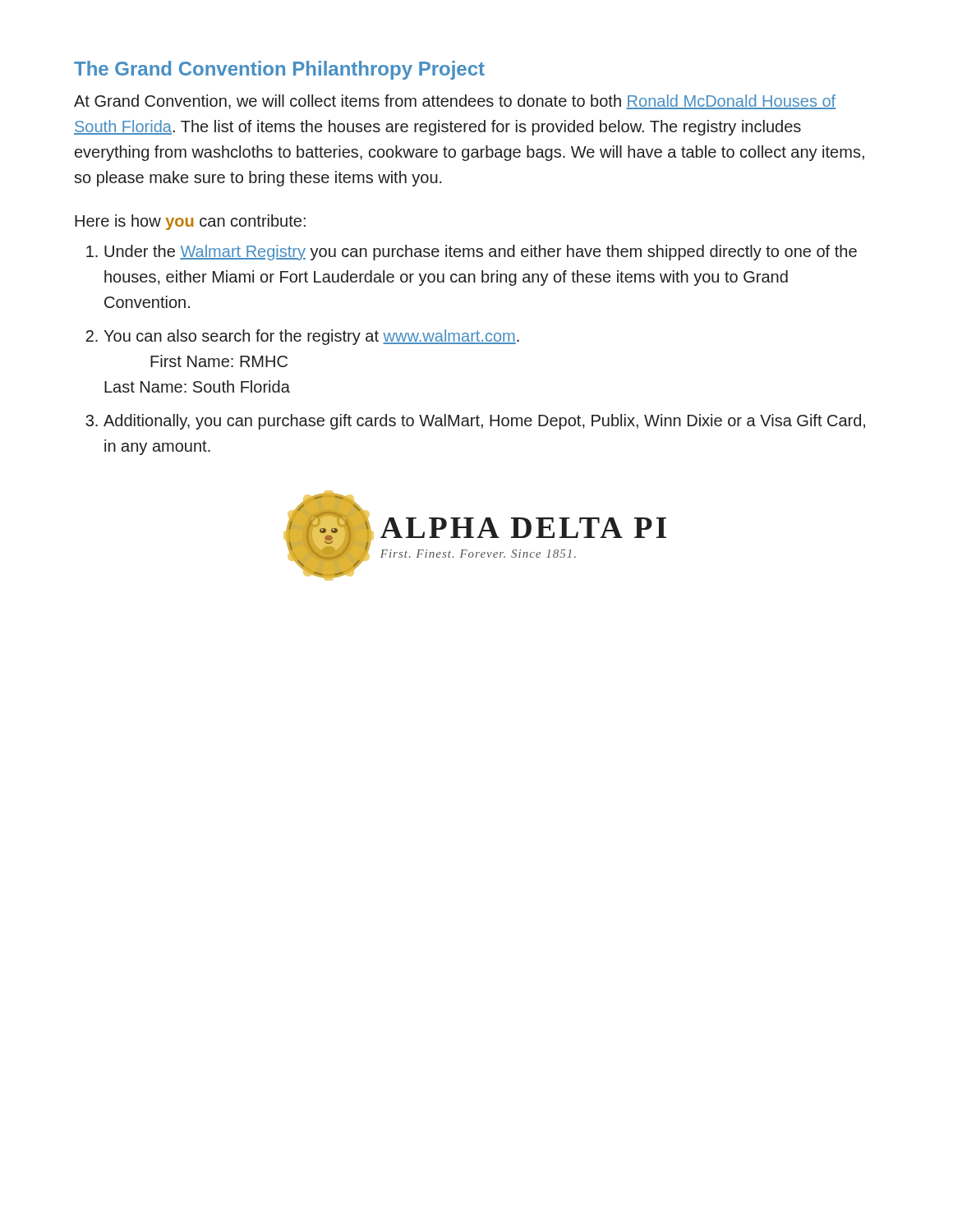The image size is (953, 1232).
Task: Select the list item containing "Additionally, you can purchase gift"
Action: [x=485, y=433]
